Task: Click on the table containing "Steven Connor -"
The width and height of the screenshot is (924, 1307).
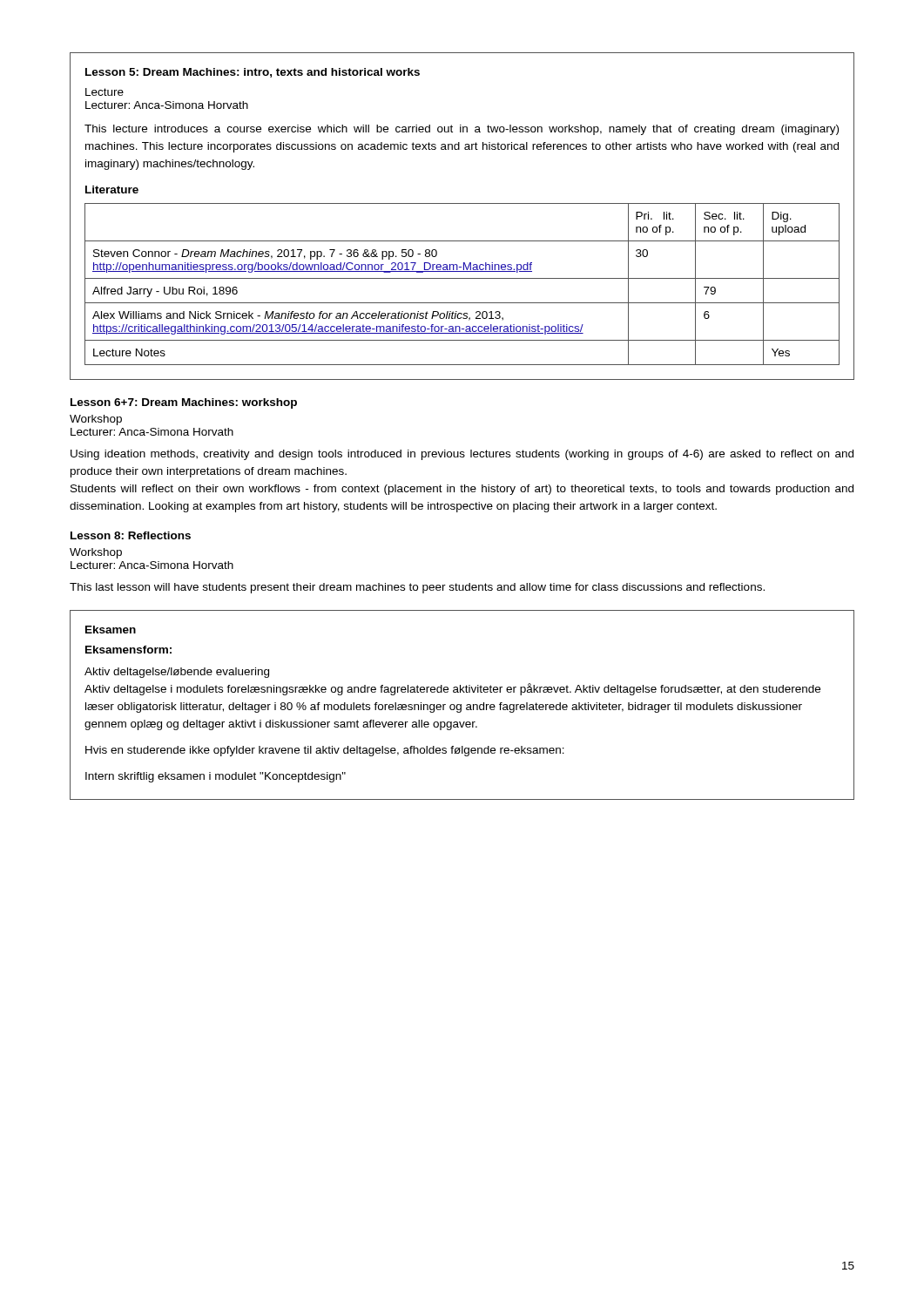Action: [462, 284]
